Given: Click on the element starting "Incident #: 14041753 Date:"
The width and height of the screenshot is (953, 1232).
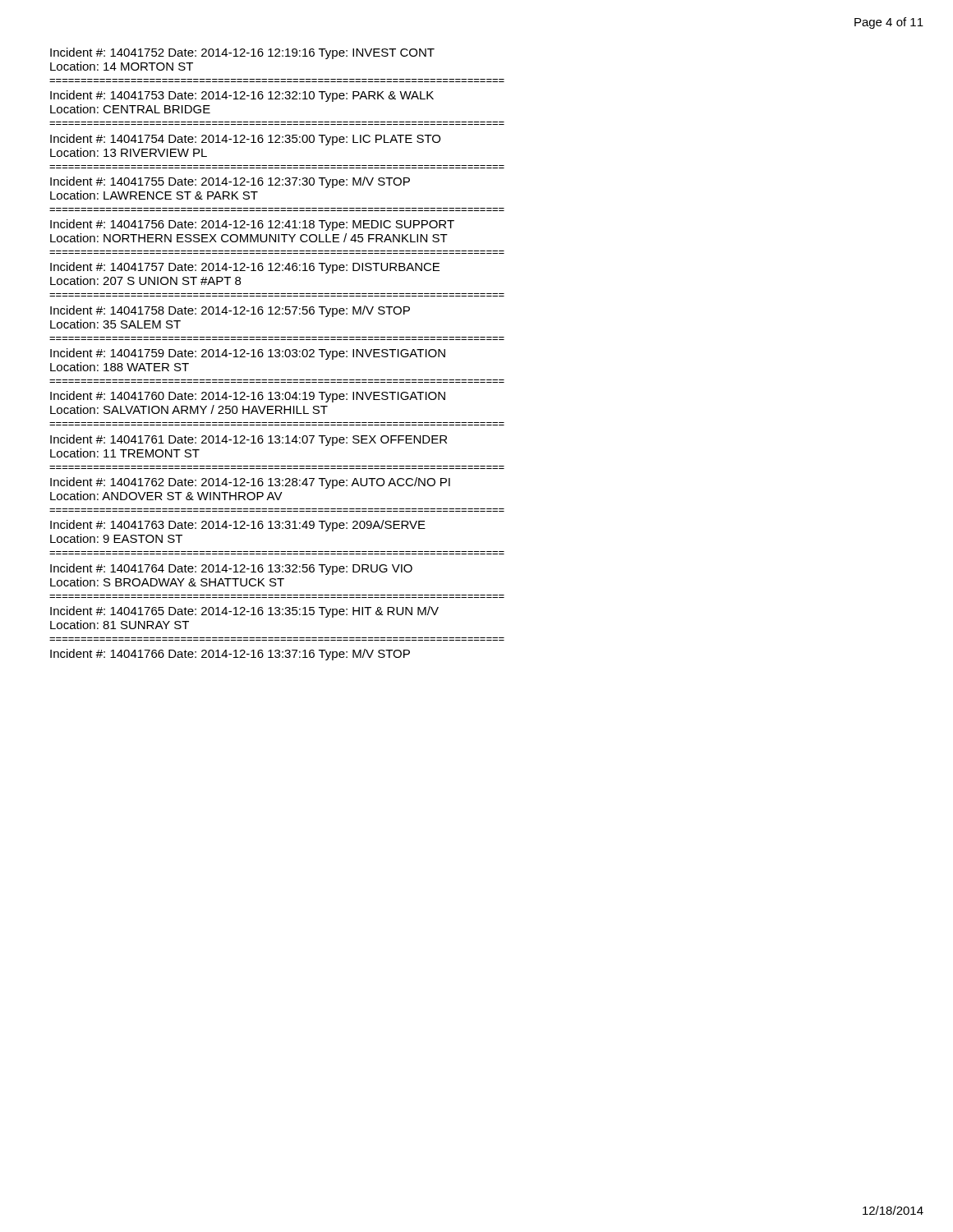Looking at the screenshot, I should [x=242, y=96].
